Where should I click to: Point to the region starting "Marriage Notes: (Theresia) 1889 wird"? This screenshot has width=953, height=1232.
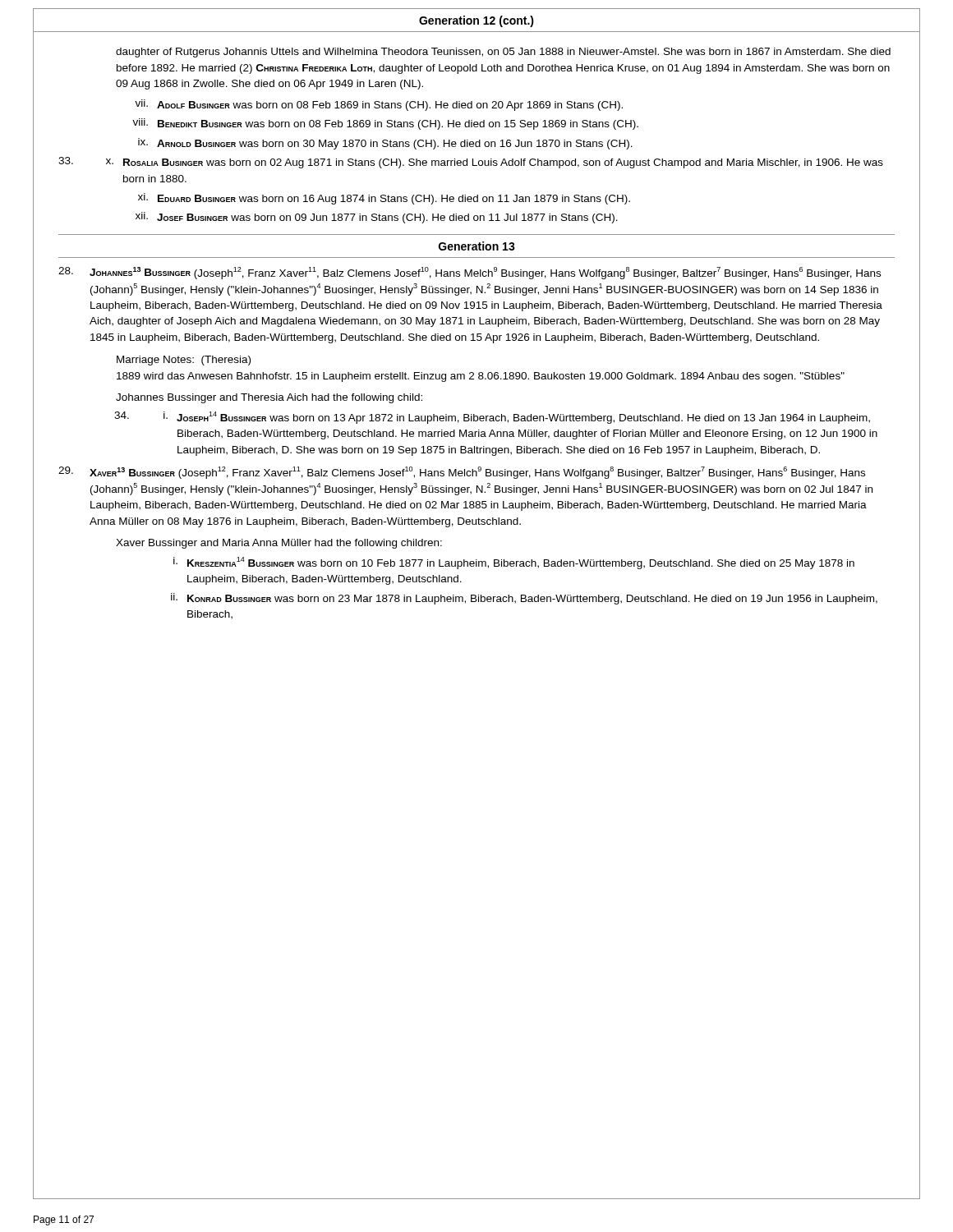point(480,368)
